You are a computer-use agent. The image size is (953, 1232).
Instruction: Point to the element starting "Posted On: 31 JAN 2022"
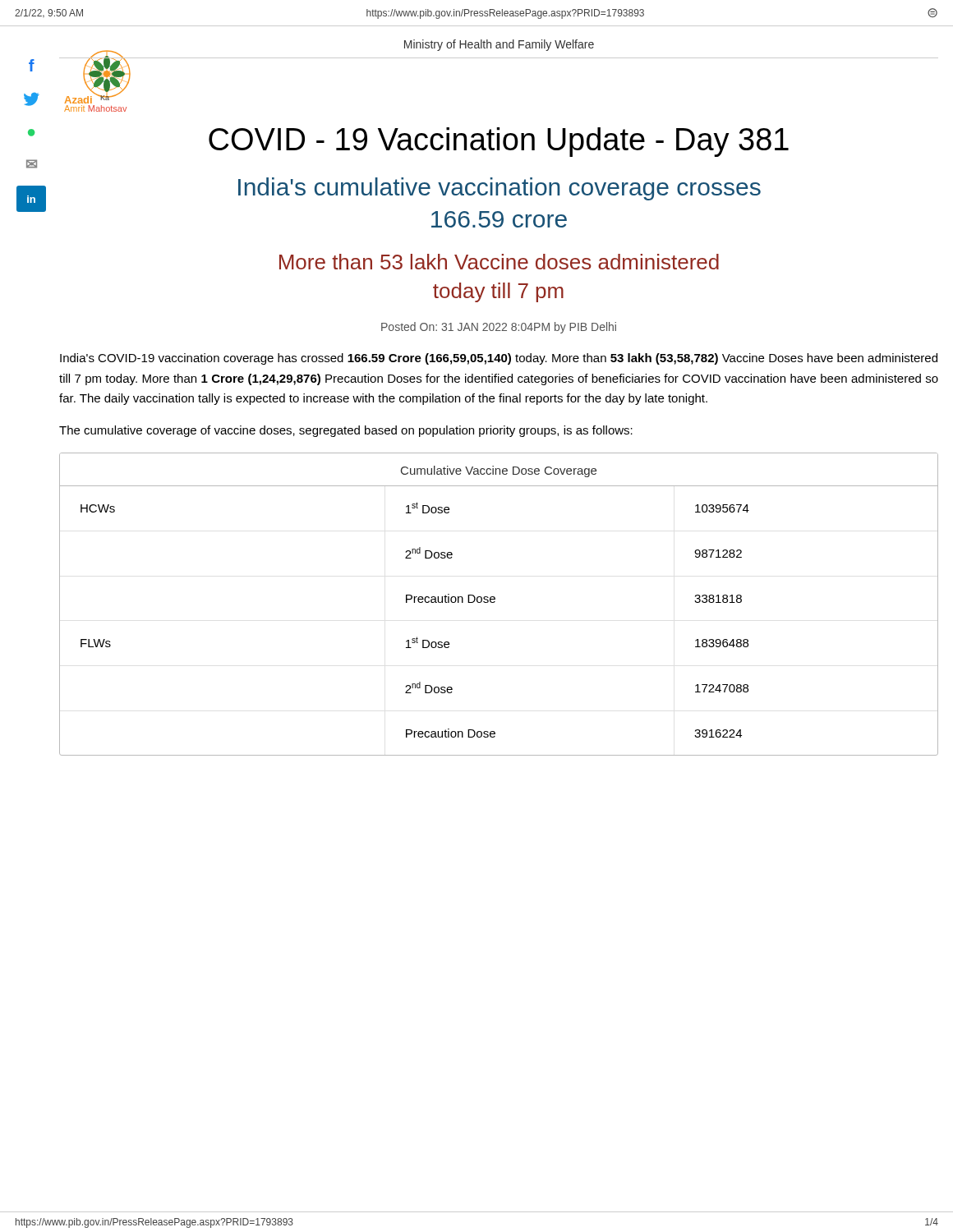click(499, 327)
